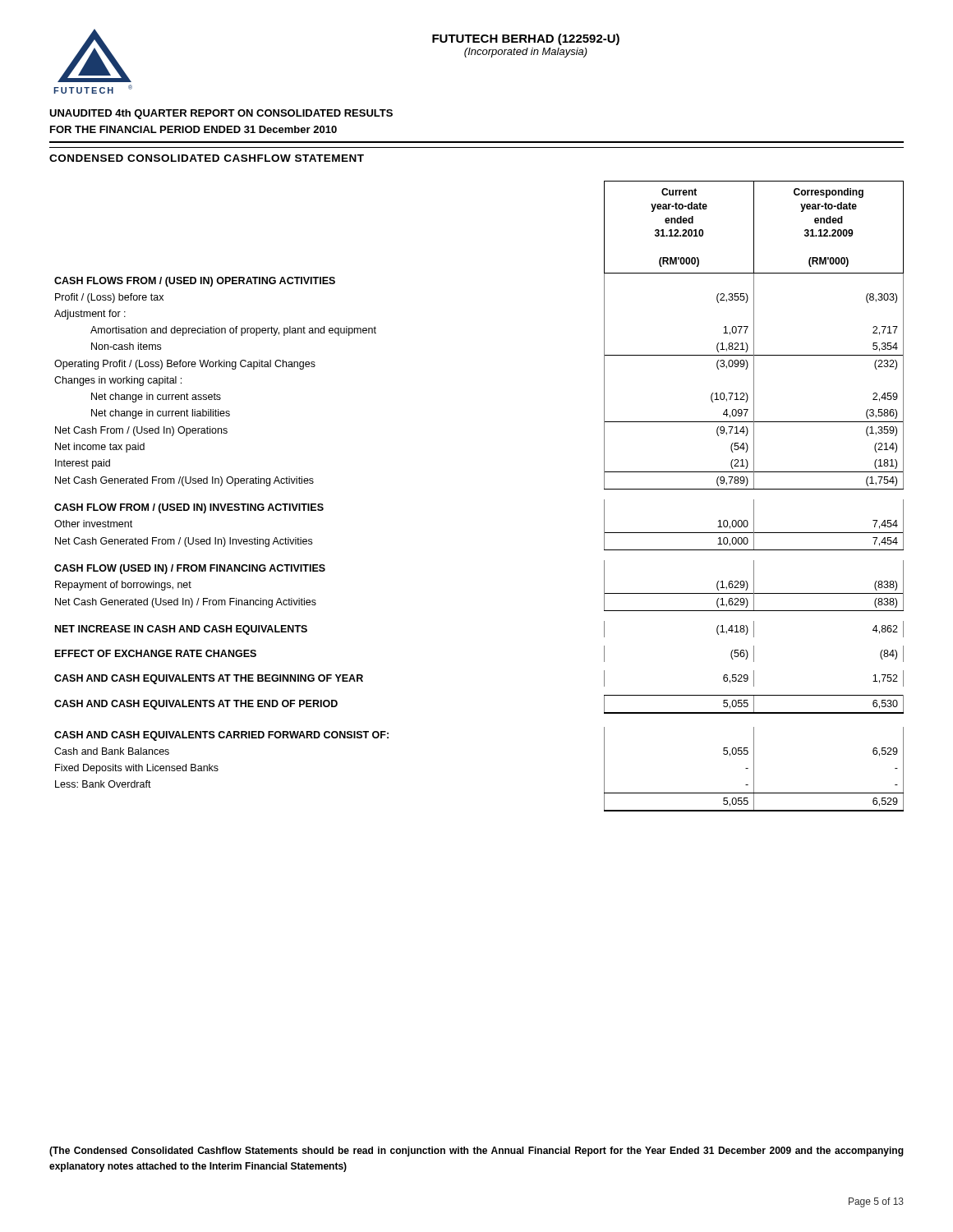This screenshot has height=1232, width=953.
Task: Select the passage starting "(The Condensed Consolidated Cashflow Statements should be"
Action: 476,1159
